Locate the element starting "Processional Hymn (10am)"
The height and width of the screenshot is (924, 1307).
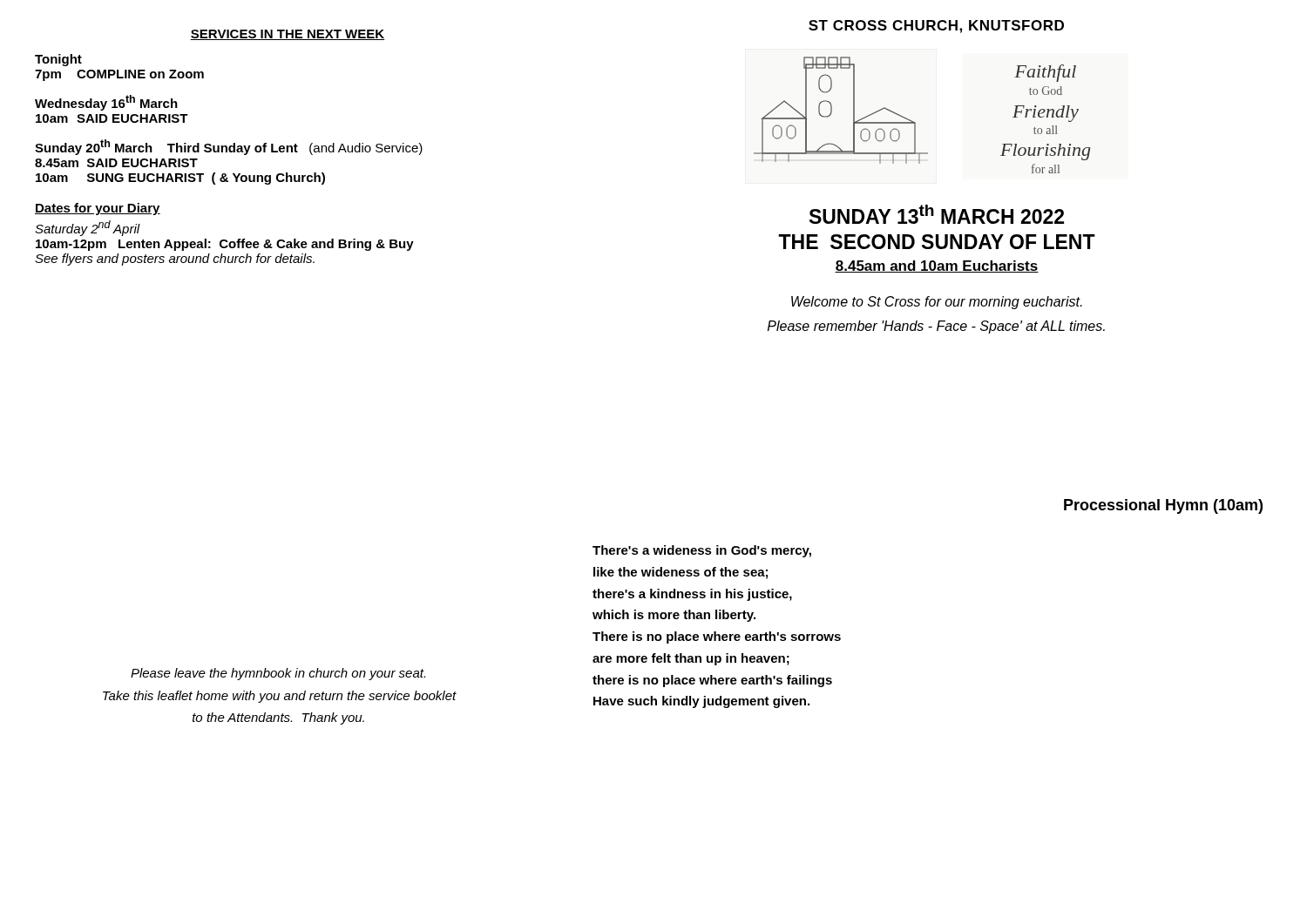click(1163, 505)
